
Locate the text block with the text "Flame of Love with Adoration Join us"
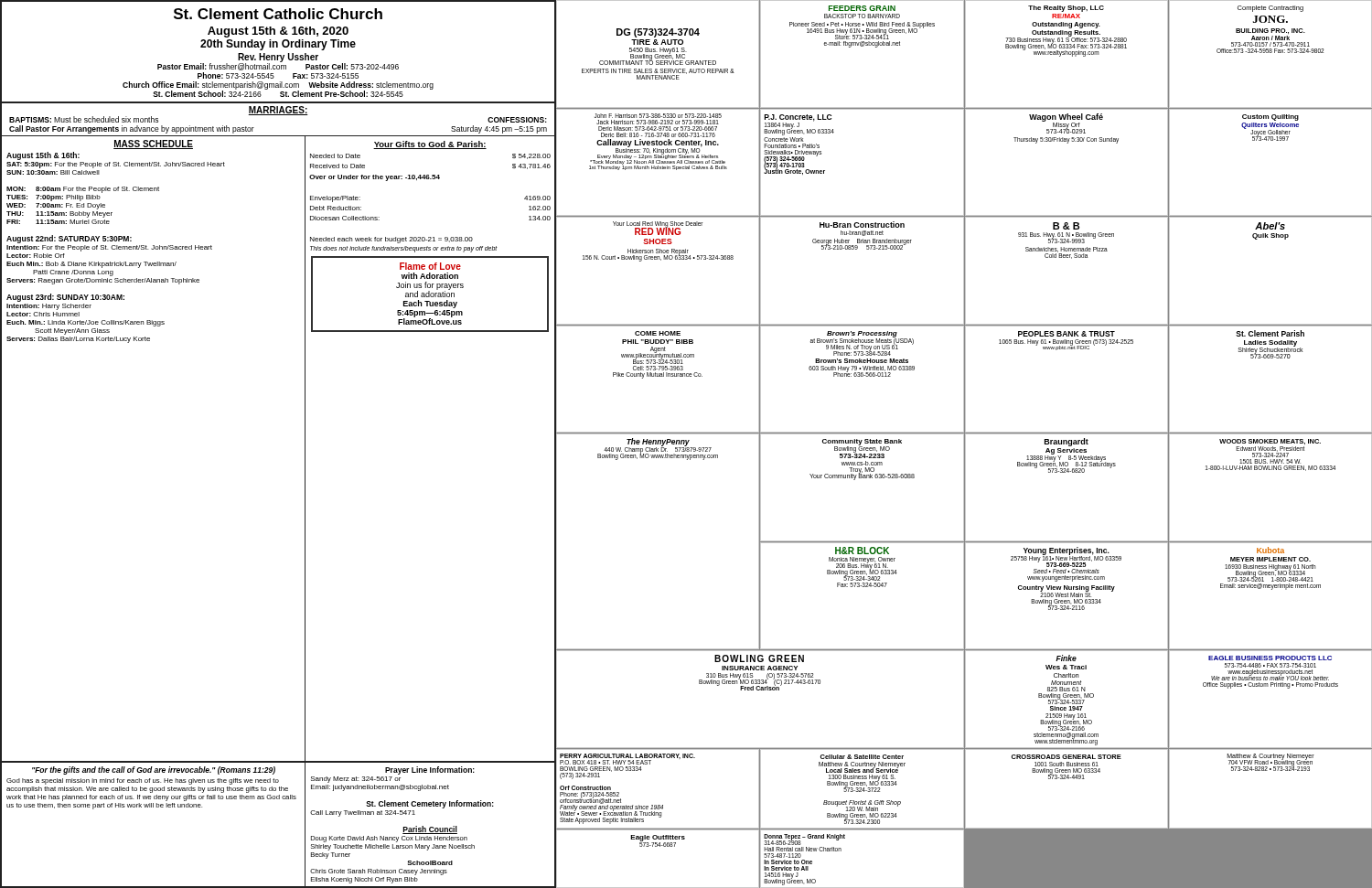[x=430, y=294]
